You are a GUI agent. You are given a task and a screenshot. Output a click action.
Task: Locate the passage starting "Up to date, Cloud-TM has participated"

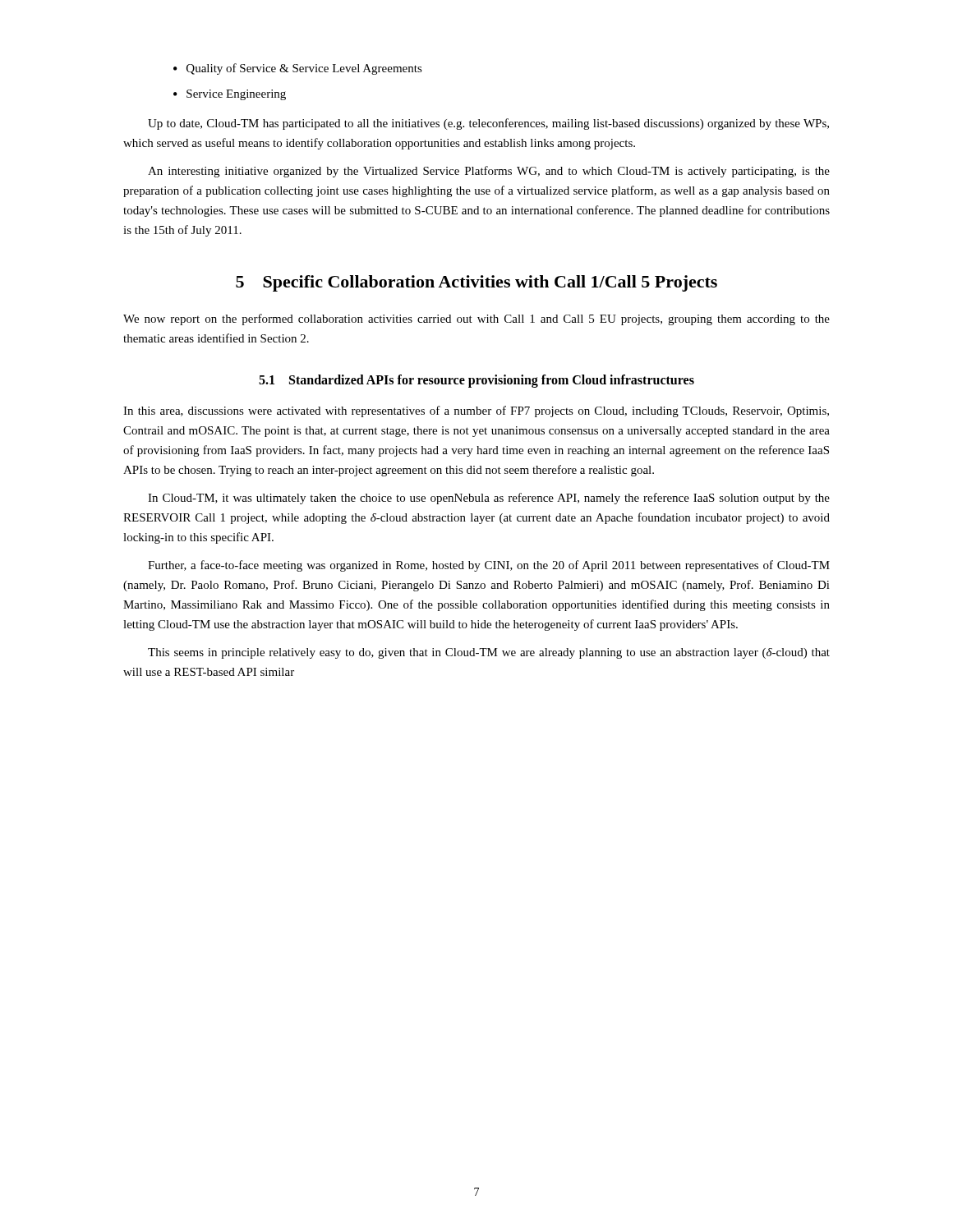tap(476, 177)
